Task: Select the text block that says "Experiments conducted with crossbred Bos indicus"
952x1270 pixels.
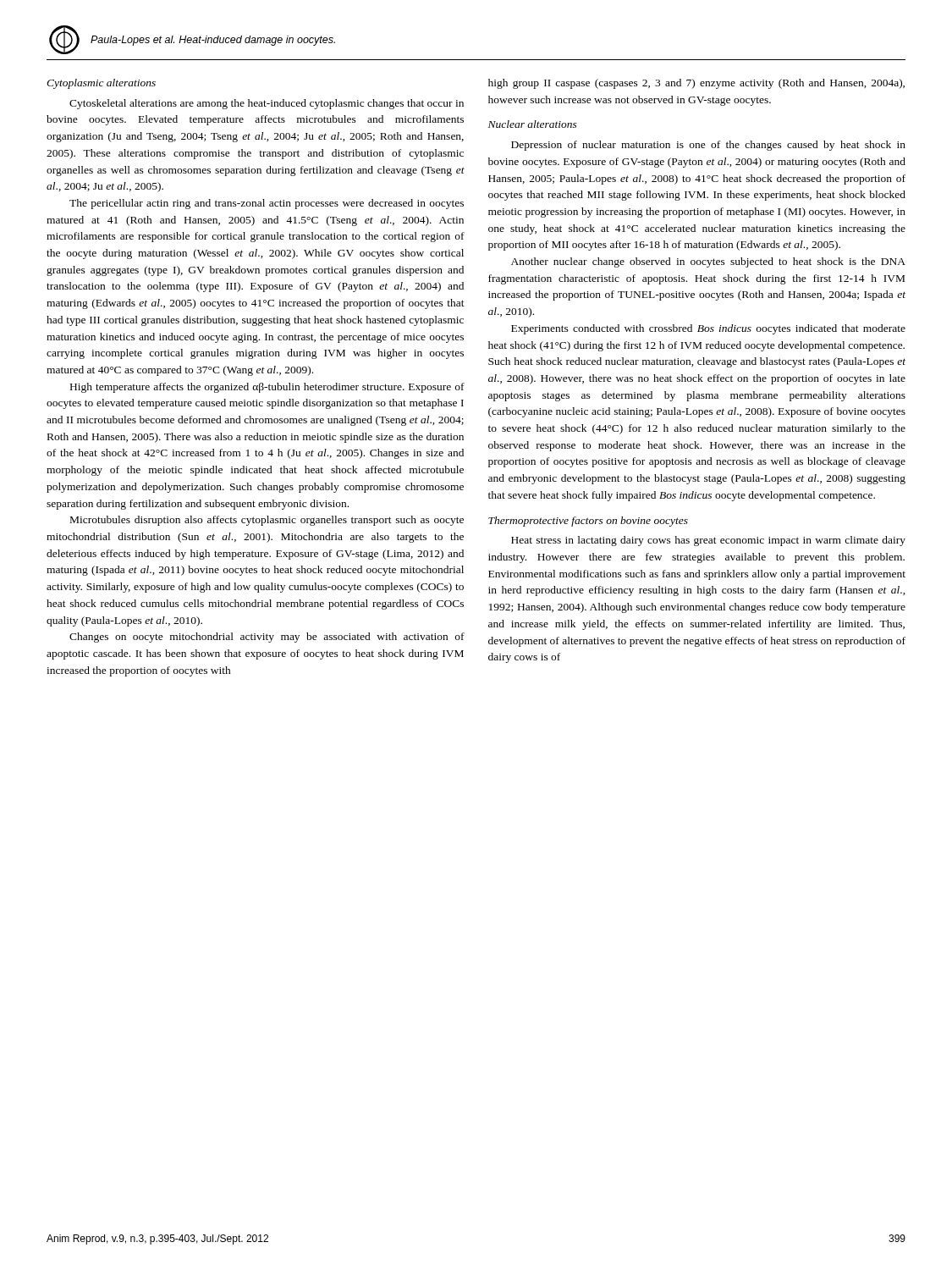Action: tap(697, 412)
